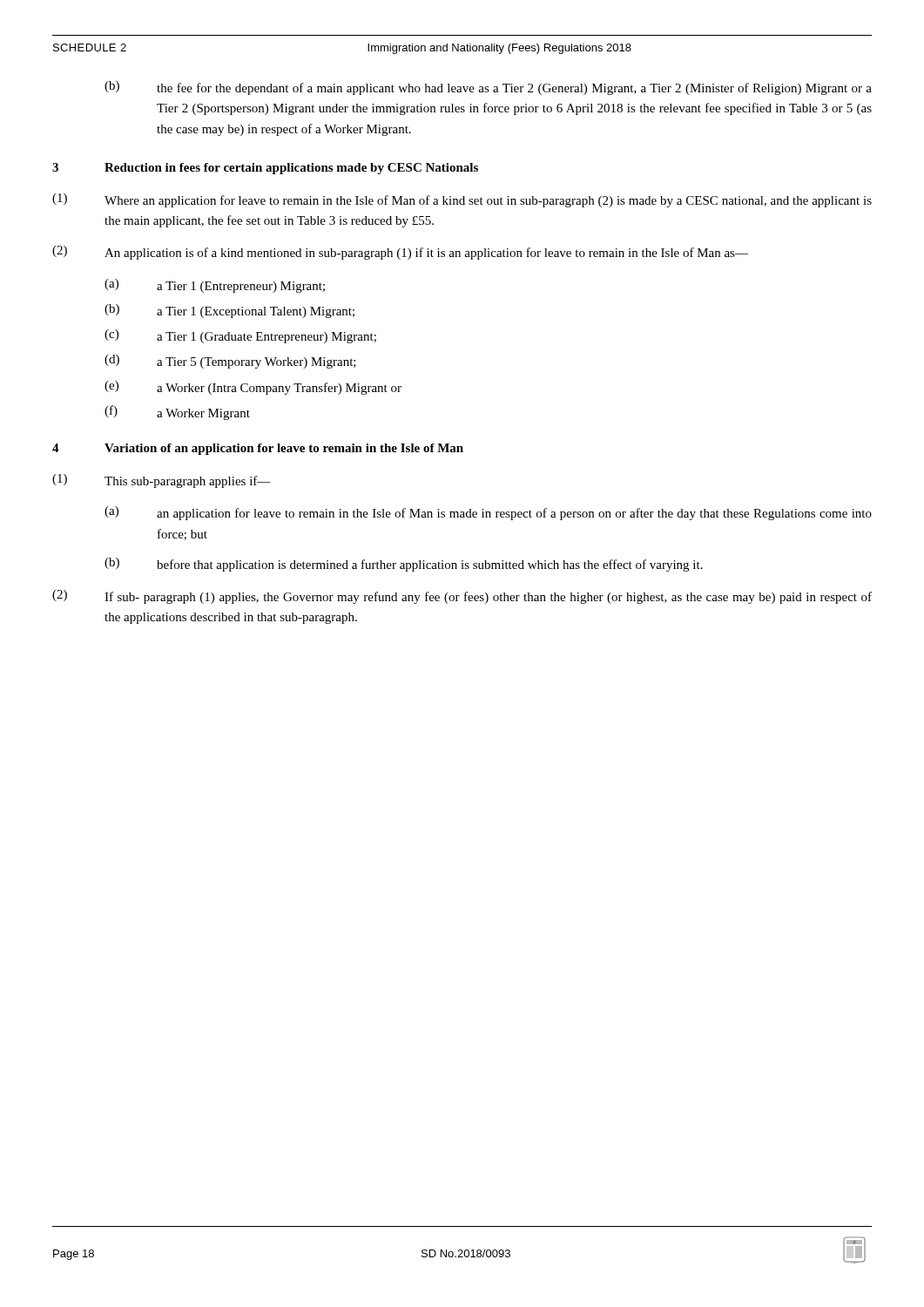The image size is (924, 1307).
Task: Locate the list item with the text "(b) a Tier 1 (Exceptional Talent)"
Action: click(x=229, y=311)
